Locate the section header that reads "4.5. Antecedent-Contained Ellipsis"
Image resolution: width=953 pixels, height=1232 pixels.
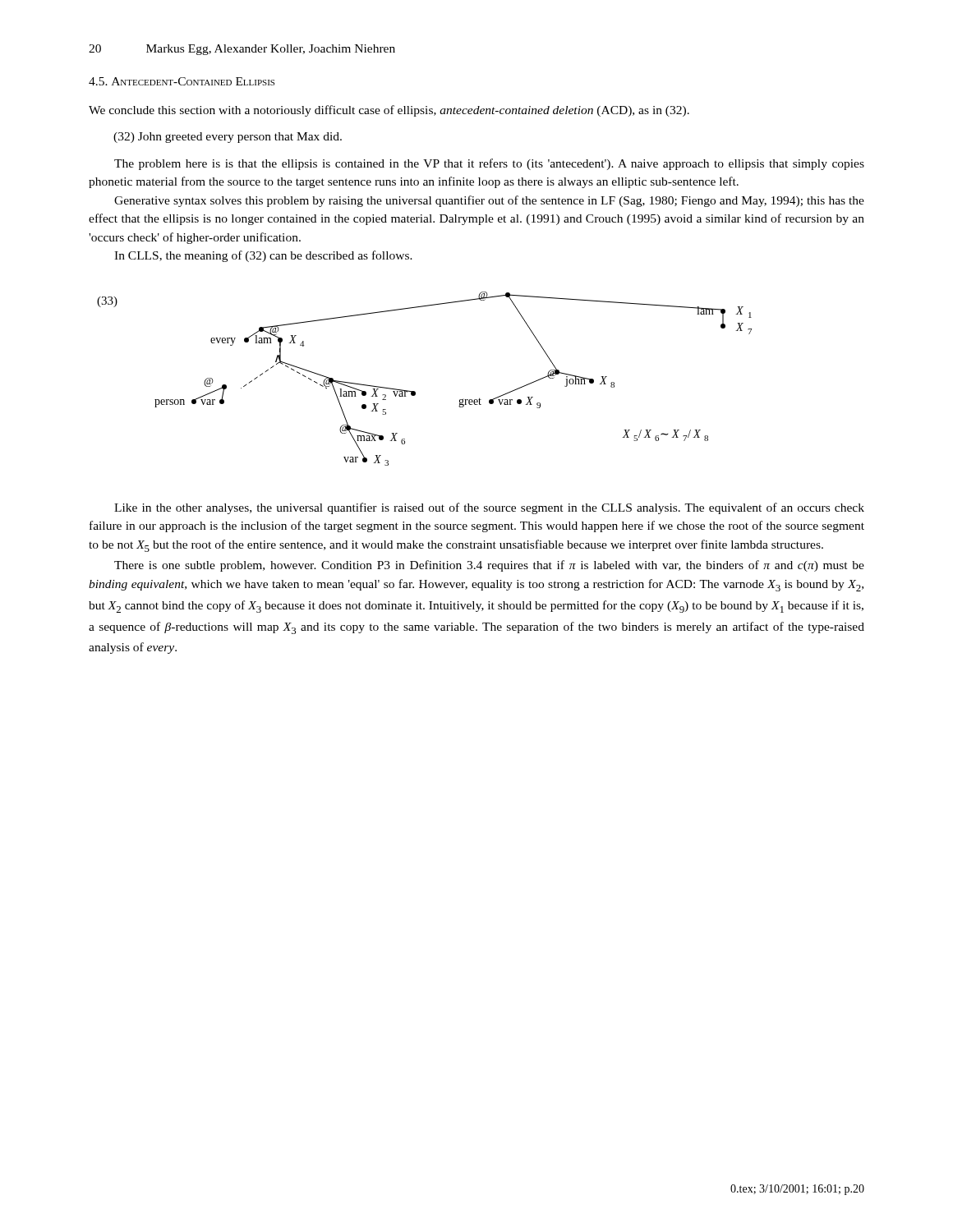[x=182, y=81]
